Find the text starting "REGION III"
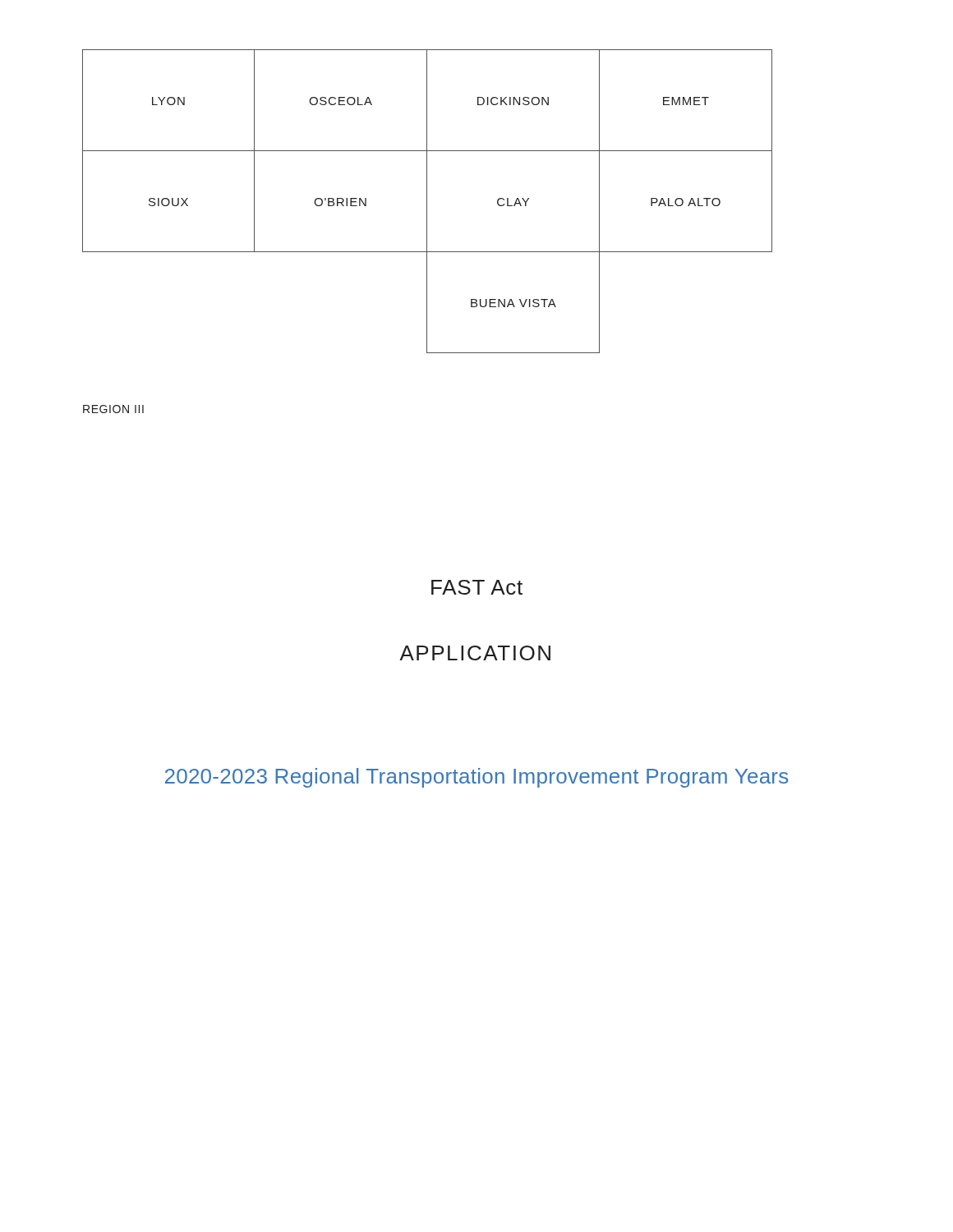This screenshot has height=1232, width=953. coord(114,409)
